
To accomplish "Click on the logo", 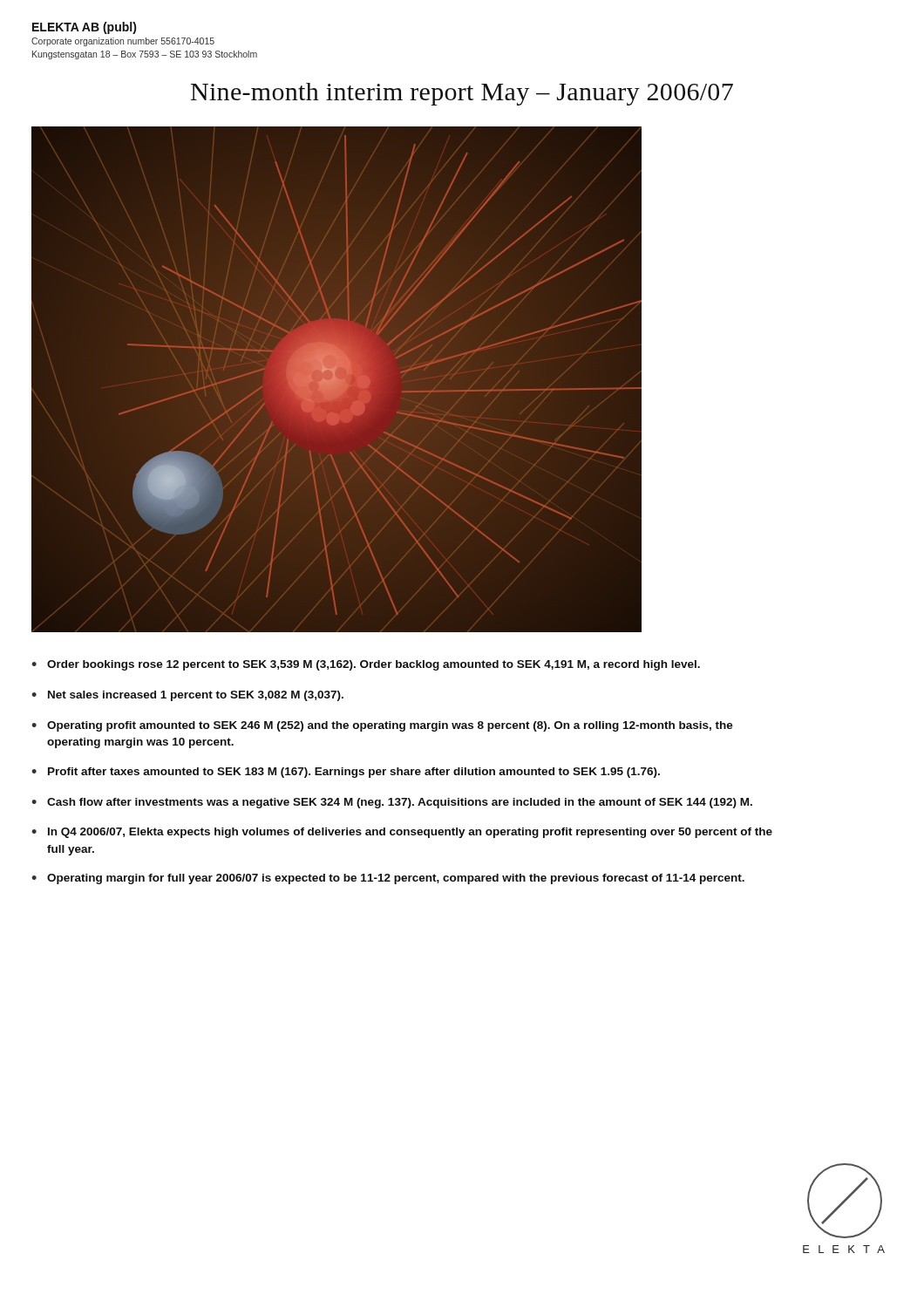I will [845, 1209].
